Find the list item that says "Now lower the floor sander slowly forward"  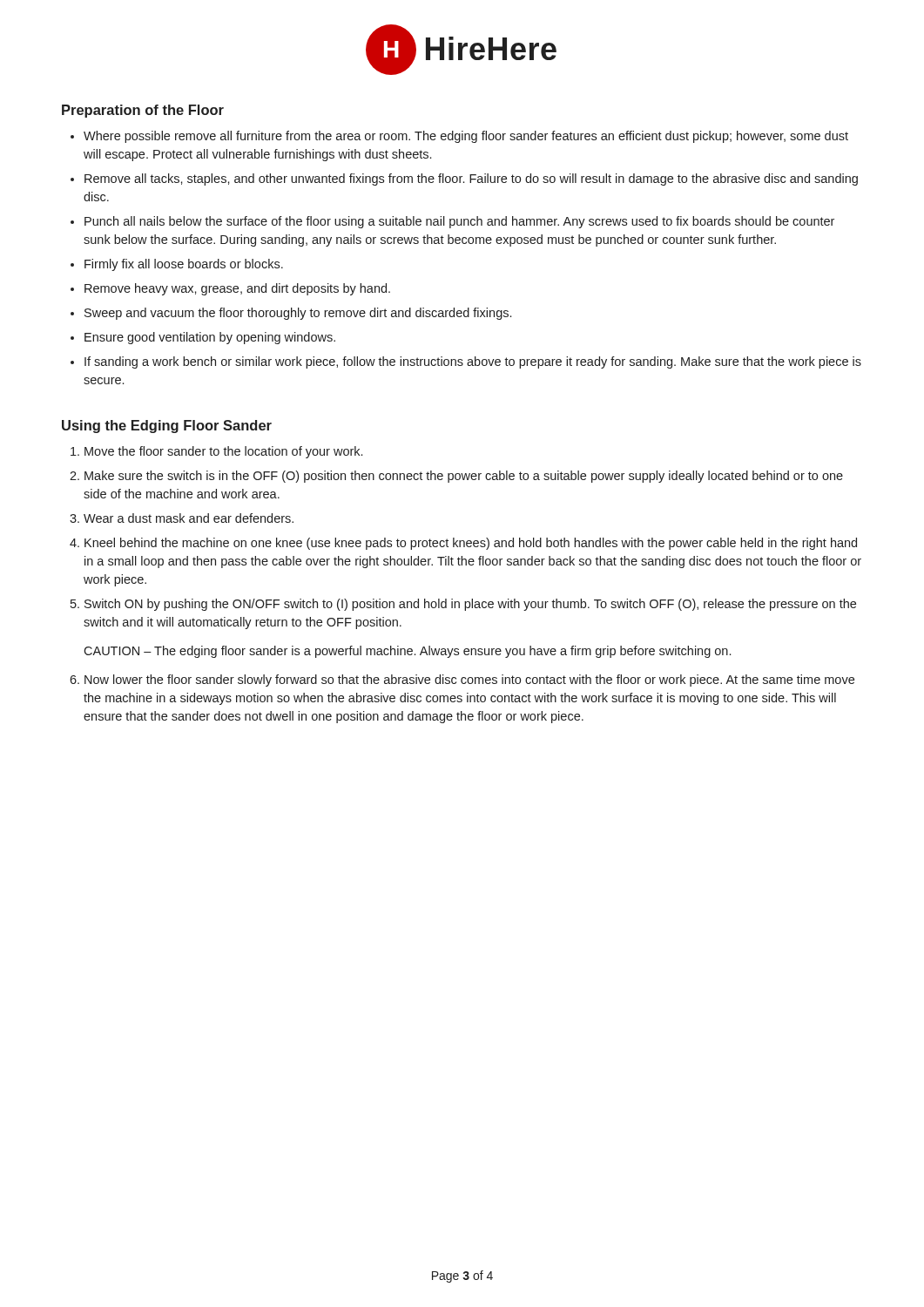469,698
